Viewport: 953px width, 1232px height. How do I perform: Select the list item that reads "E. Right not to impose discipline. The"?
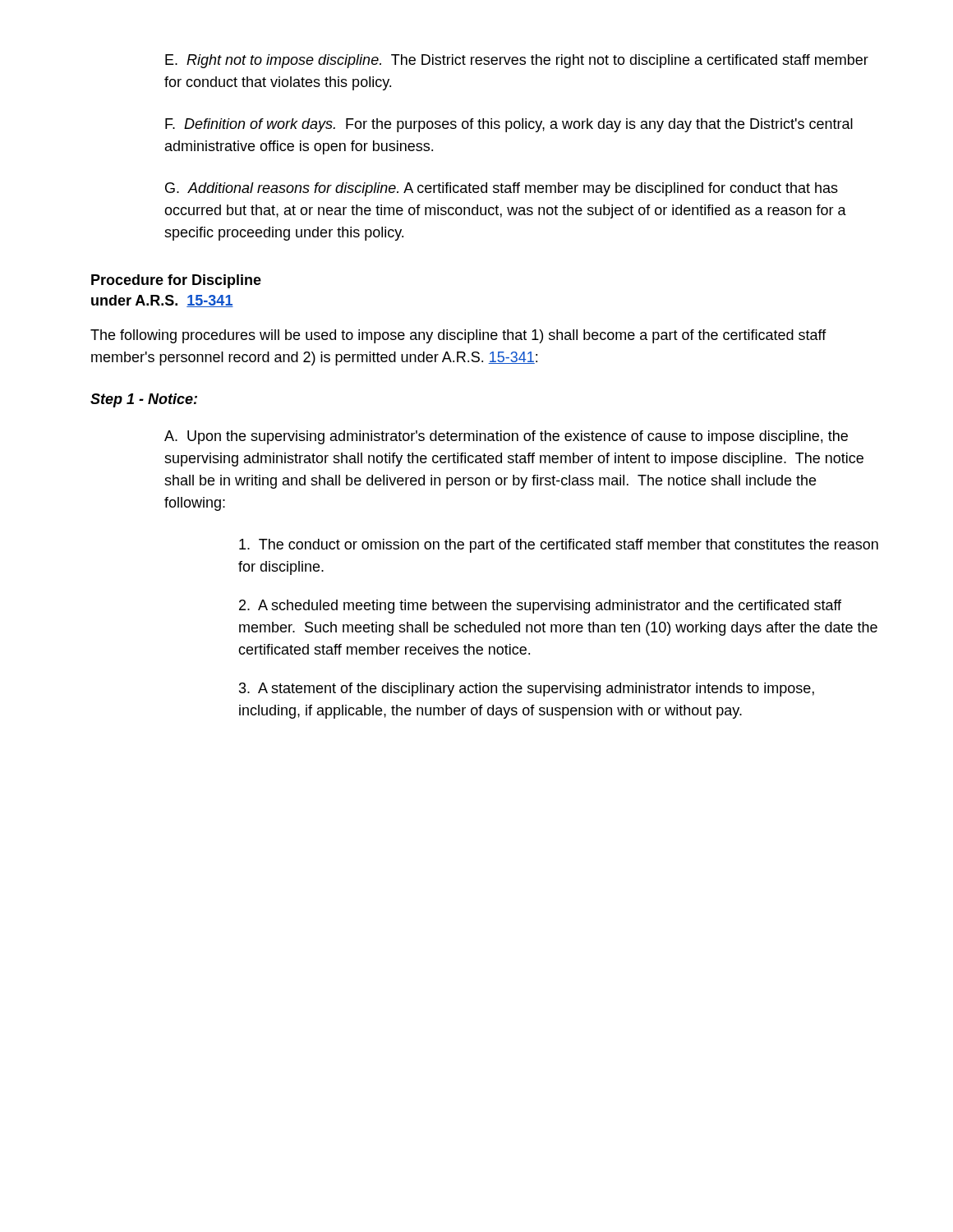pos(516,71)
